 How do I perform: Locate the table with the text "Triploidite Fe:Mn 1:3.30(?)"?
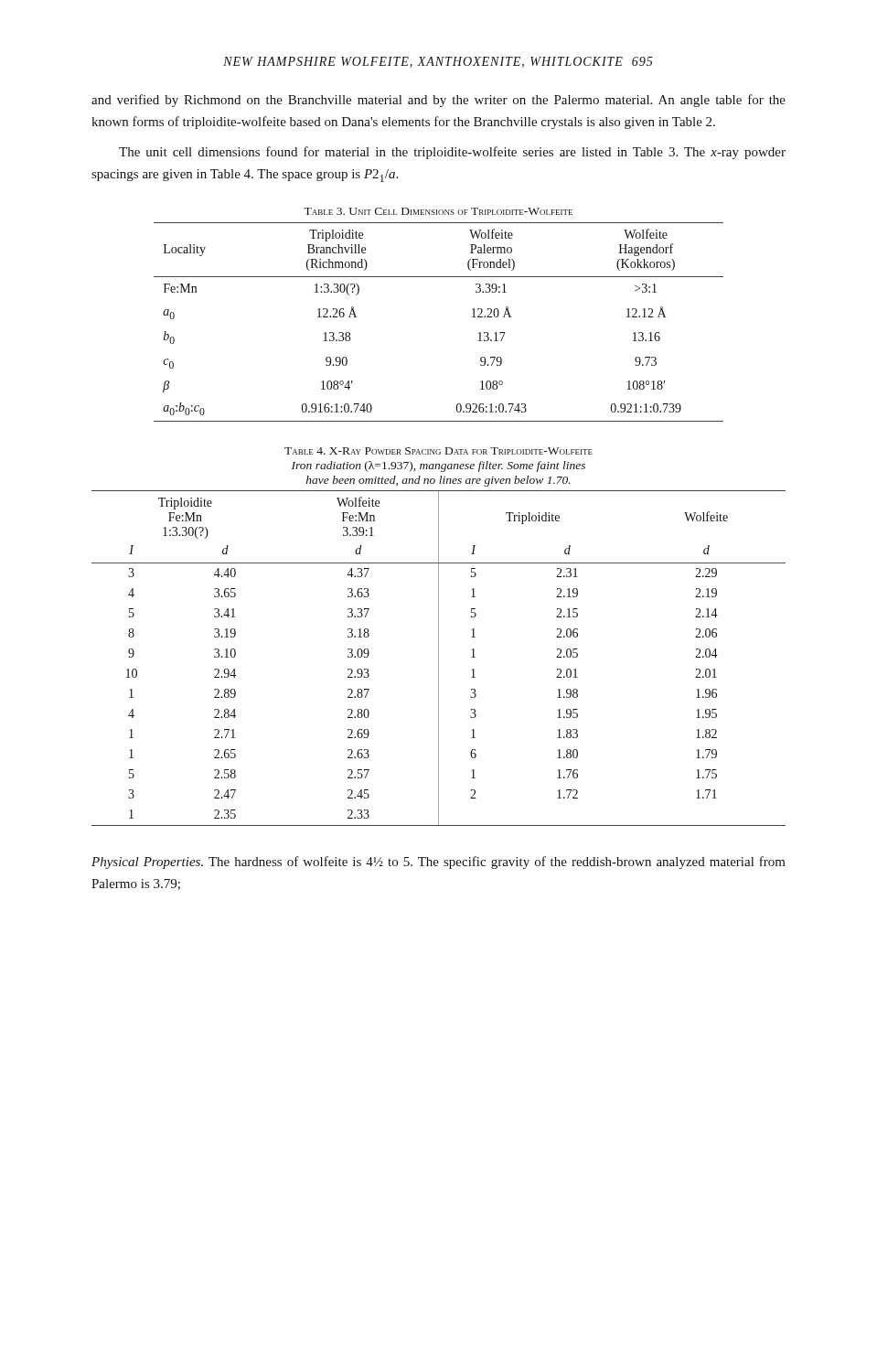tap(438, 658)
